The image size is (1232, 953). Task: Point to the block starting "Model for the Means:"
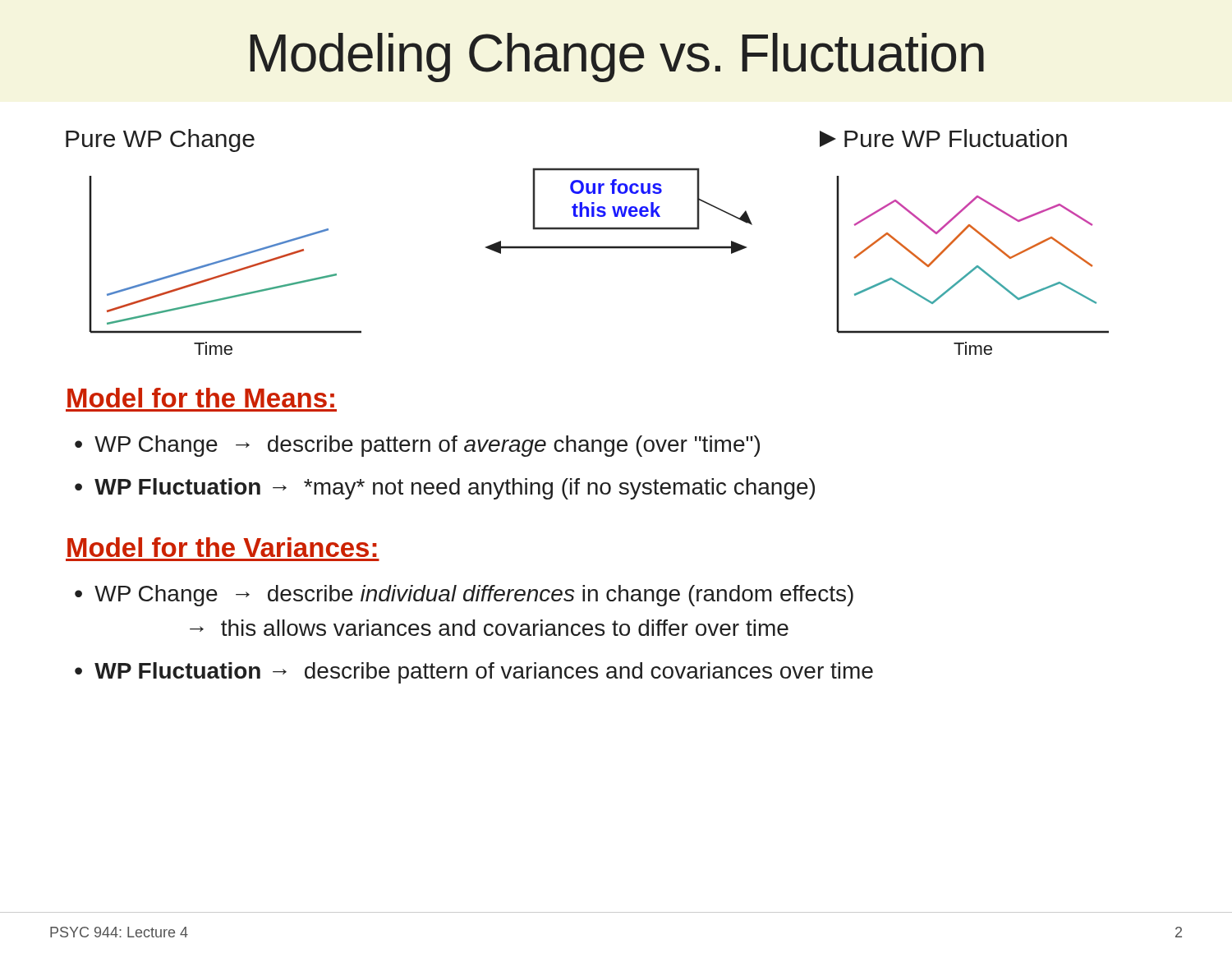(201, 398)
